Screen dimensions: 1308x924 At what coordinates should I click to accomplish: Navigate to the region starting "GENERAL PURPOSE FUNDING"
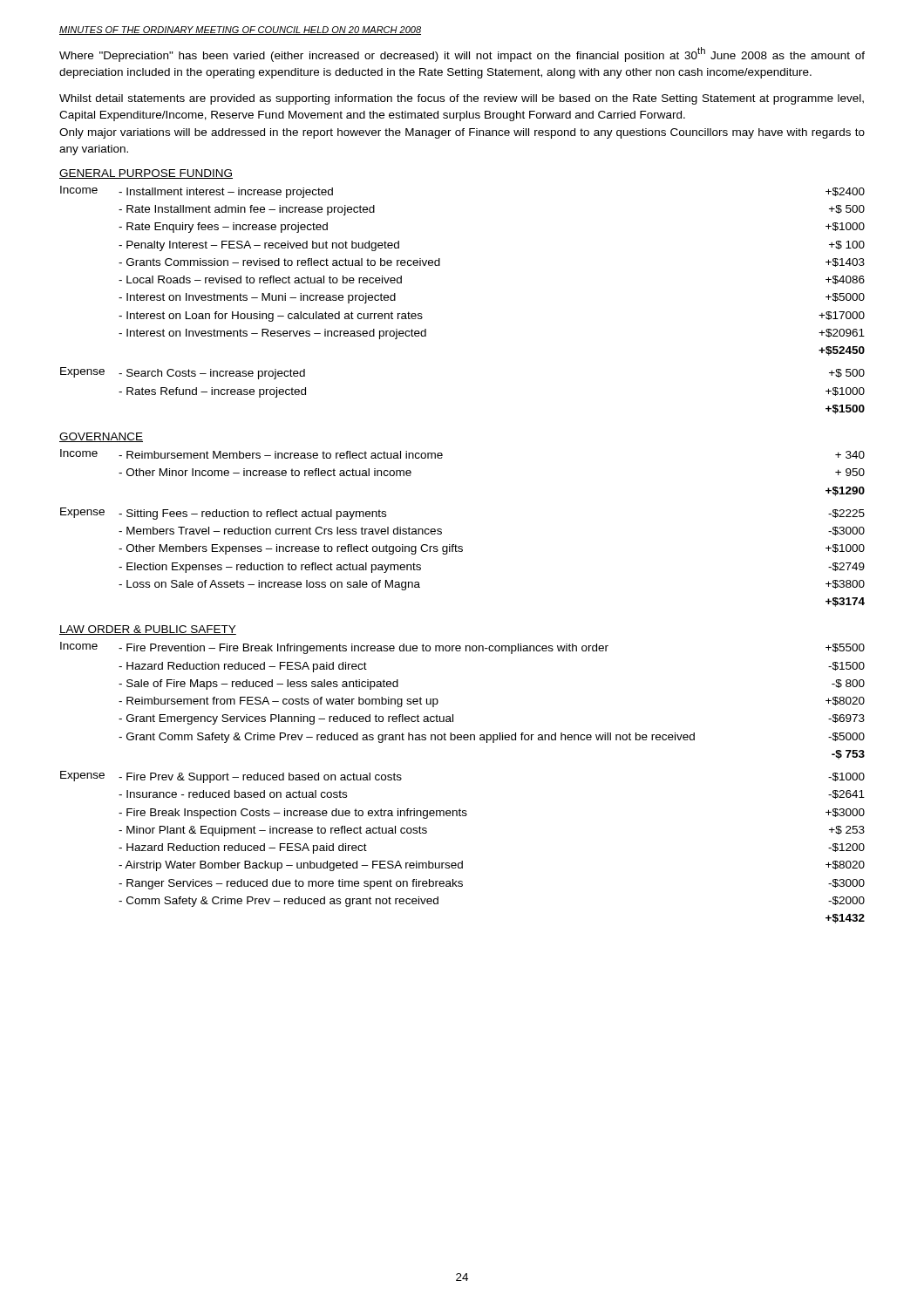pyautogui.click(x=146, y=173)
